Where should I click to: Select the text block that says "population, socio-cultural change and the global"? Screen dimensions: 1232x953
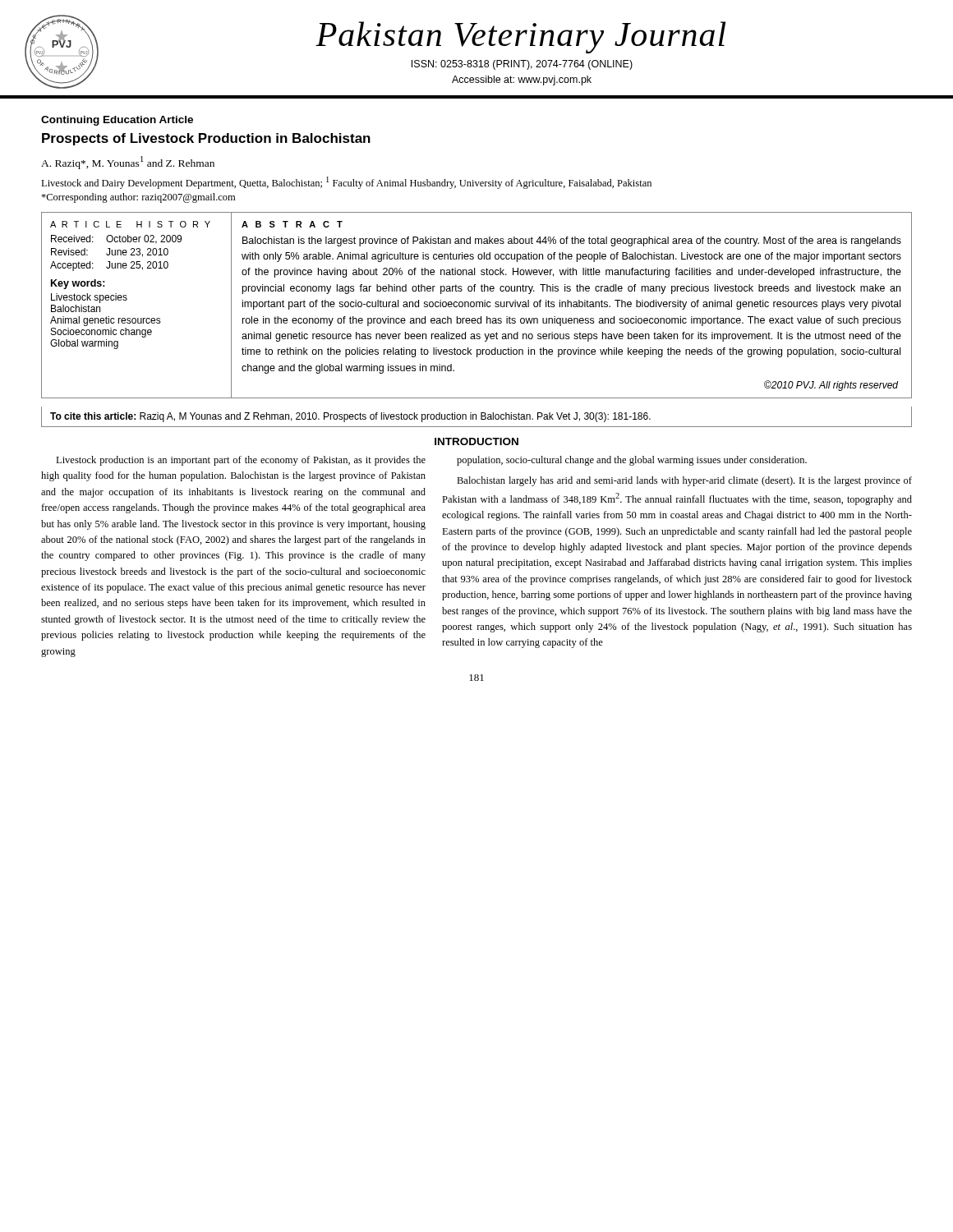click(x=677, y=552)
